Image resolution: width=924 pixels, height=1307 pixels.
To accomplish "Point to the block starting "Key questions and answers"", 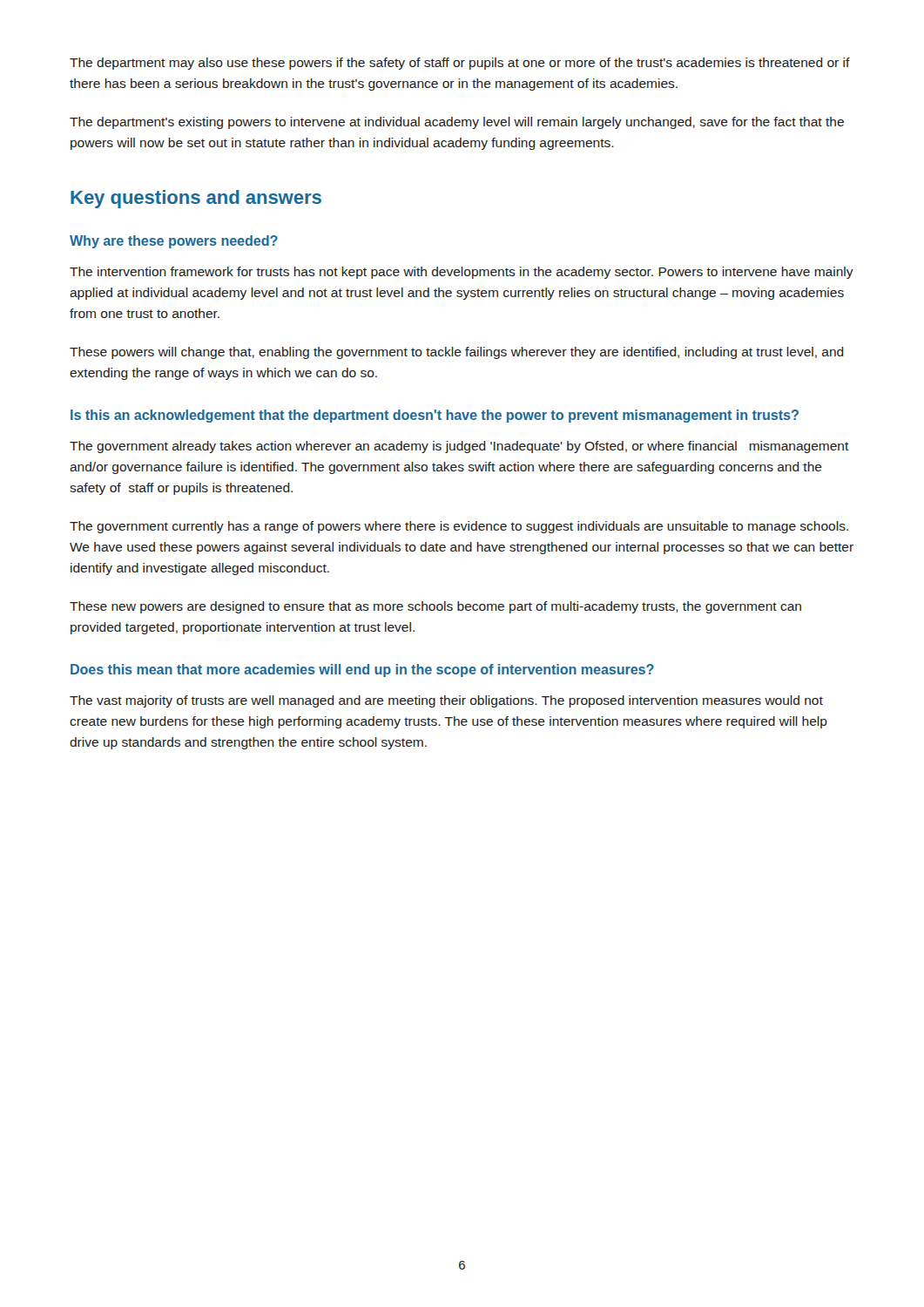I will [196, 197].
